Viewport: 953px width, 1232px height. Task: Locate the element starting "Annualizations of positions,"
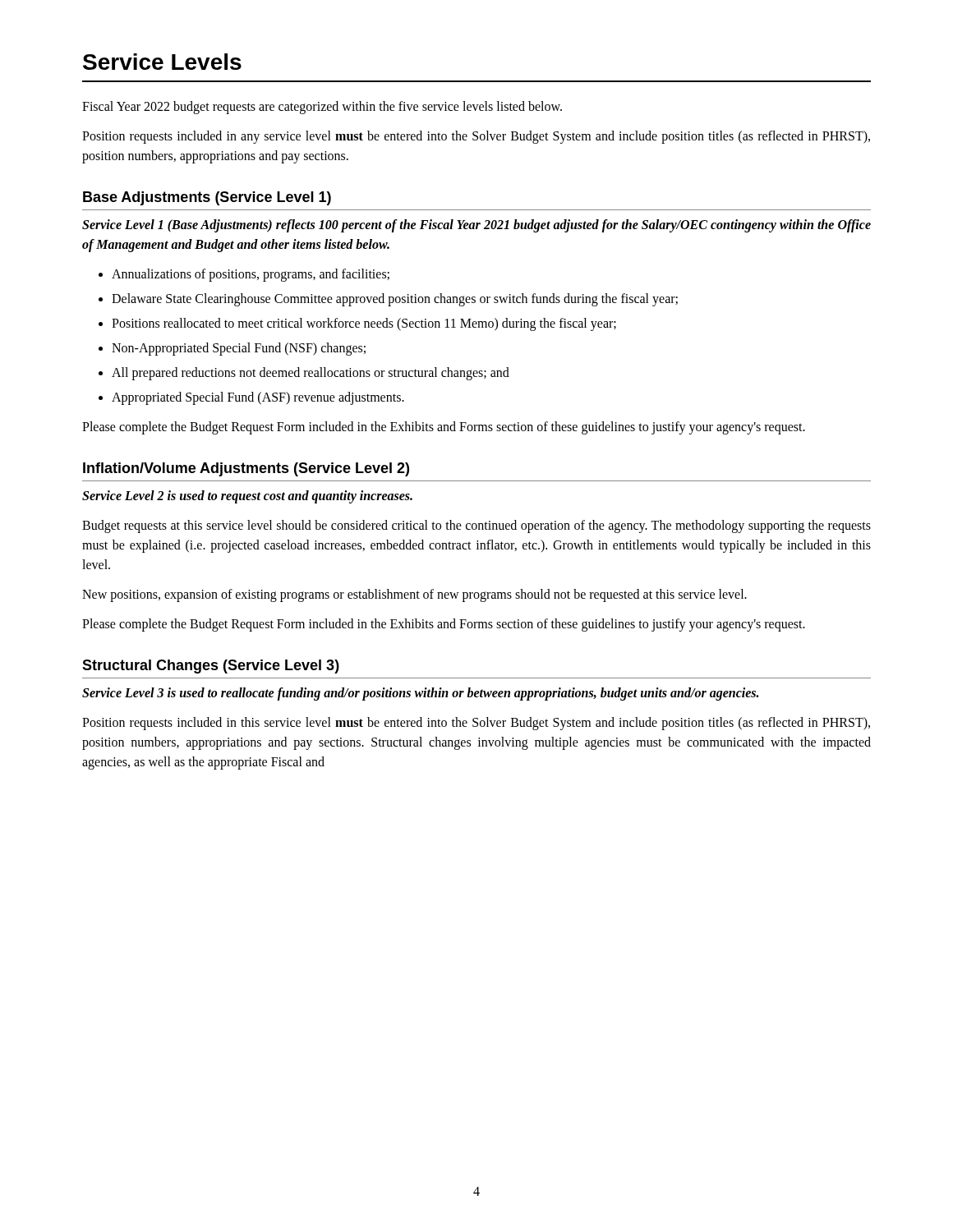pyautogui.click(x=251, y=274)
